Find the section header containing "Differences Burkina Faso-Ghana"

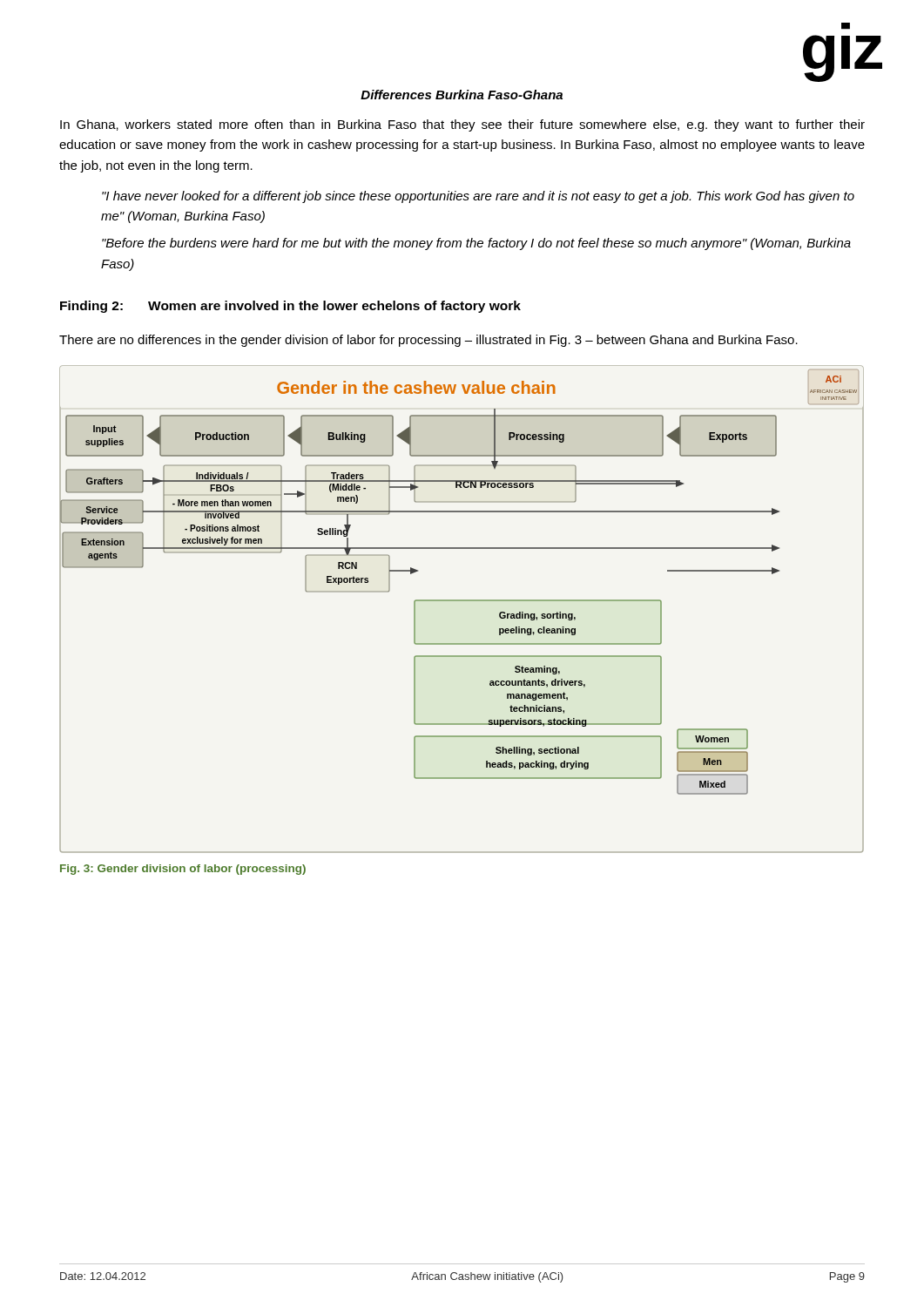[462, 95]
